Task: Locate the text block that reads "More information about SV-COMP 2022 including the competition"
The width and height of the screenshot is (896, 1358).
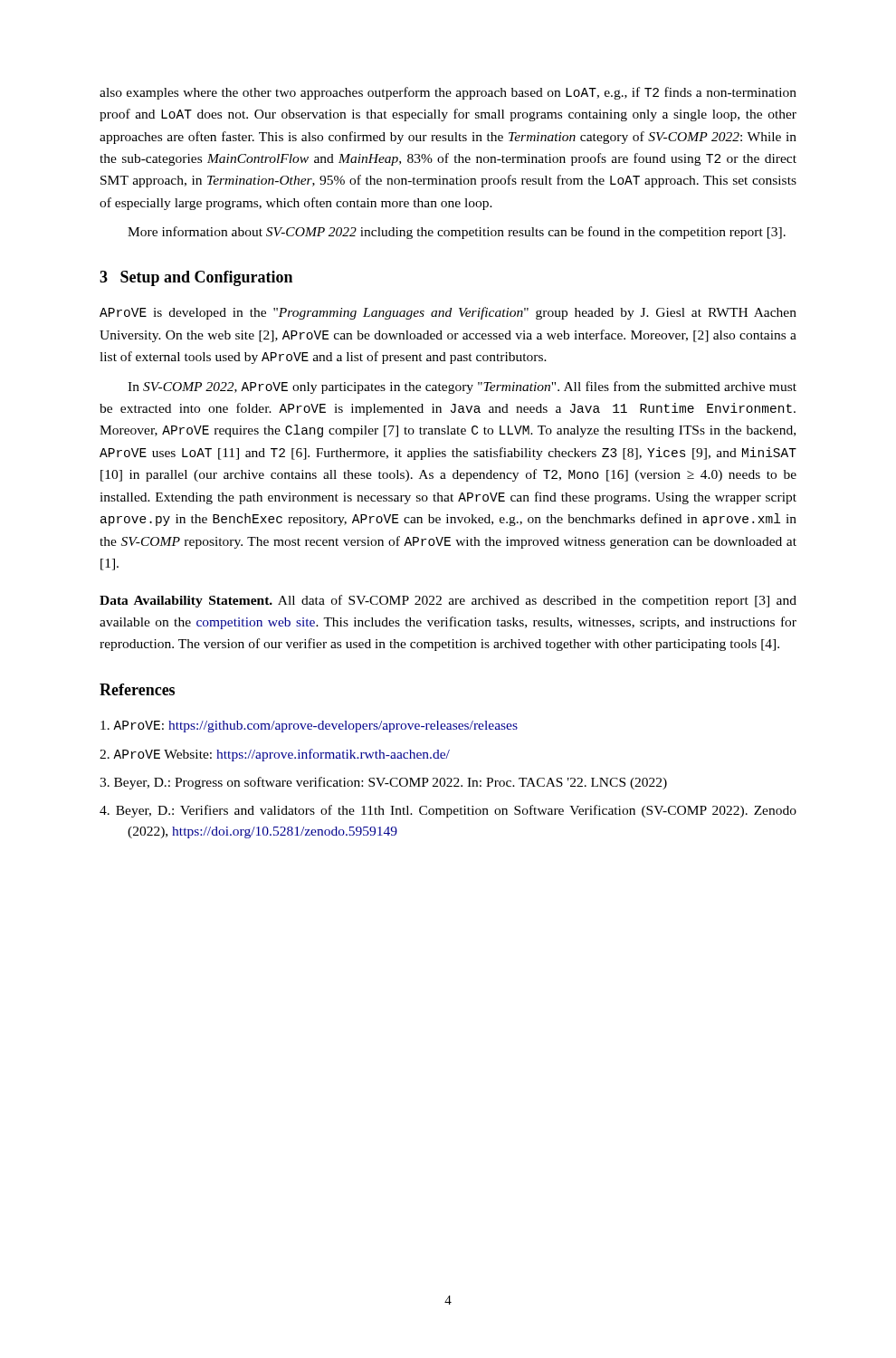Action: pyautogui.click(x=448, y=231)
